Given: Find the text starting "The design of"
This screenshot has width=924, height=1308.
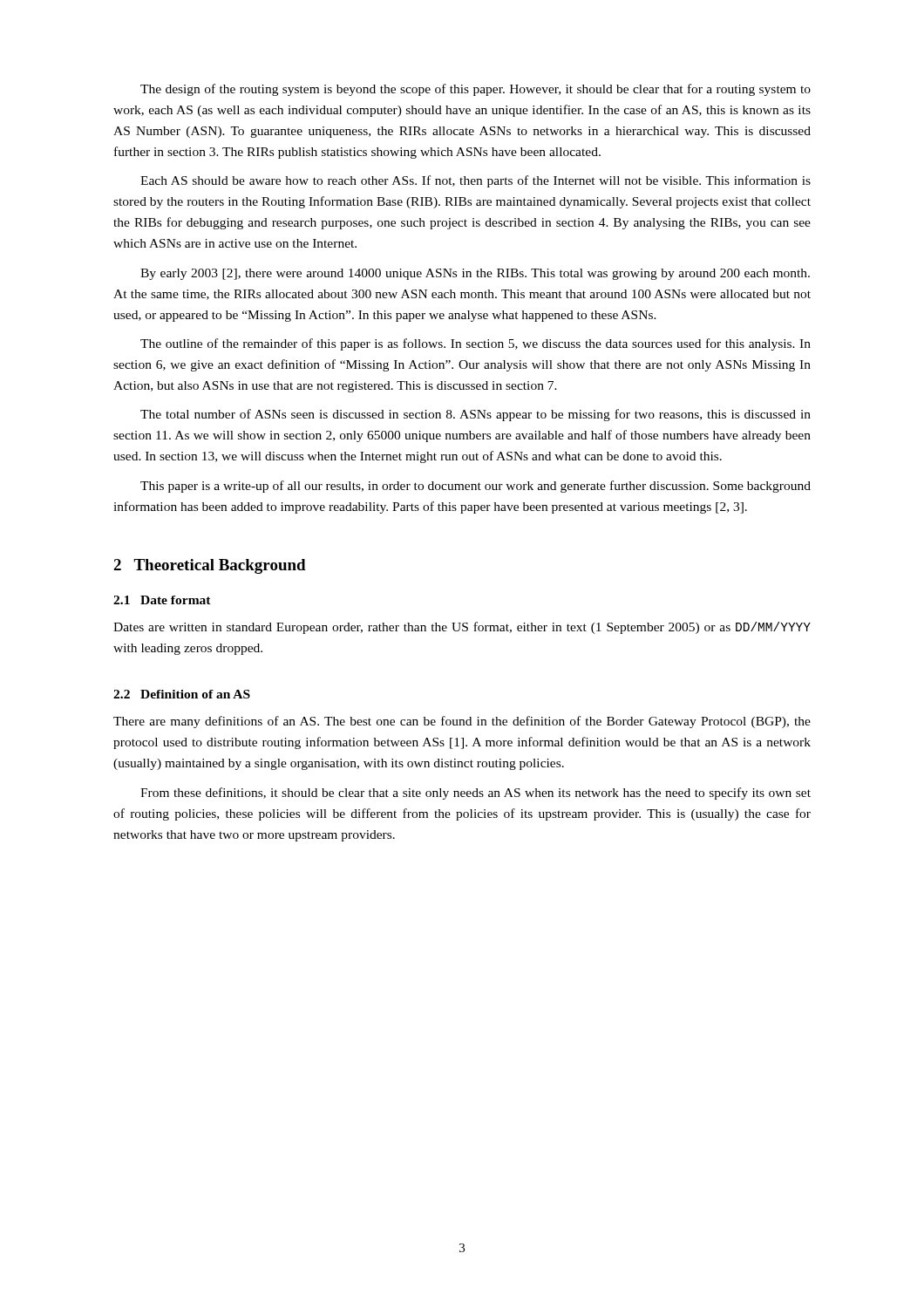Looking at the screenshot, I should [462, 120].
